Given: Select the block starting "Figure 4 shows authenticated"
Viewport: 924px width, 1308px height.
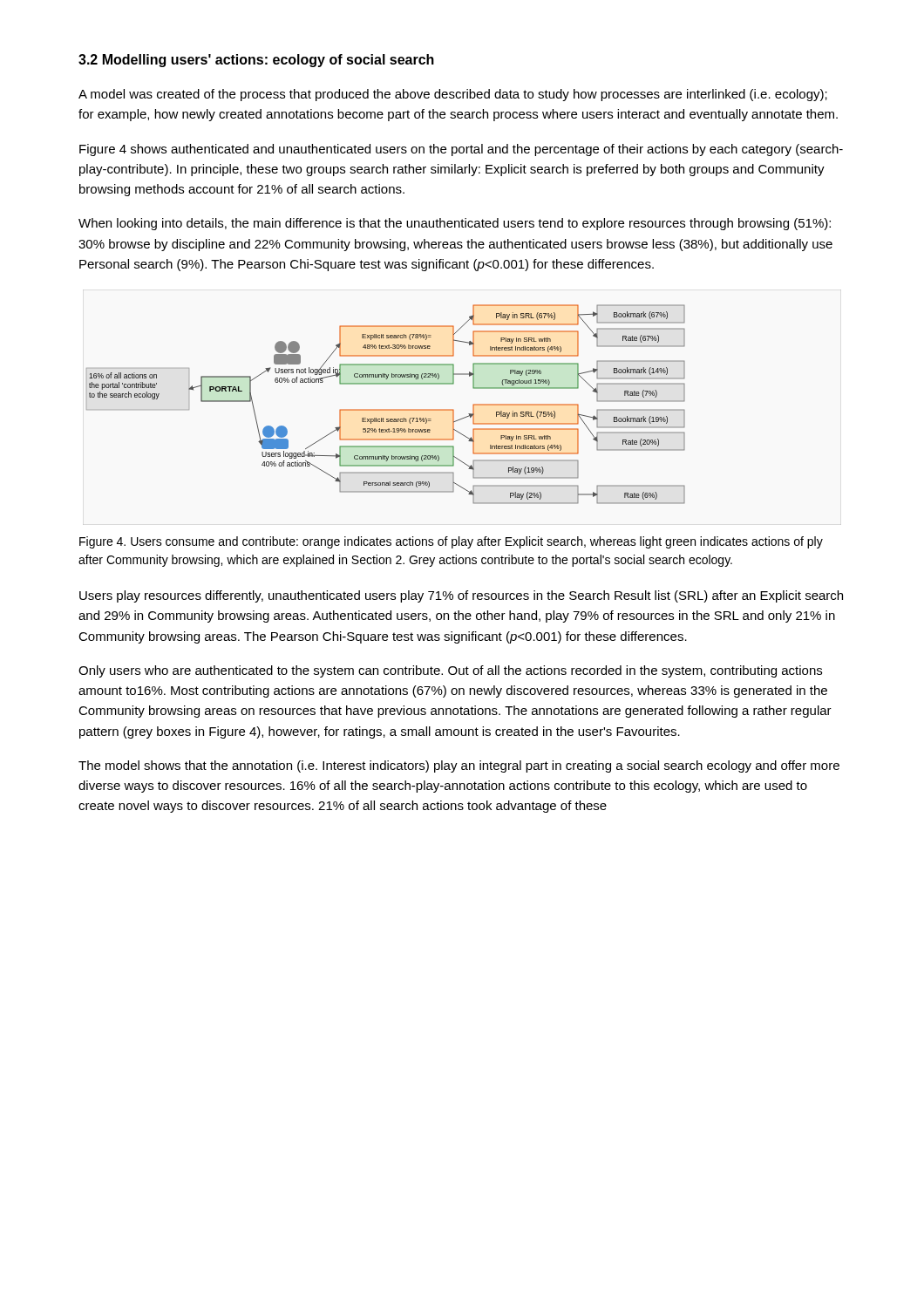Looking at the screenshot, I should 461,169.
